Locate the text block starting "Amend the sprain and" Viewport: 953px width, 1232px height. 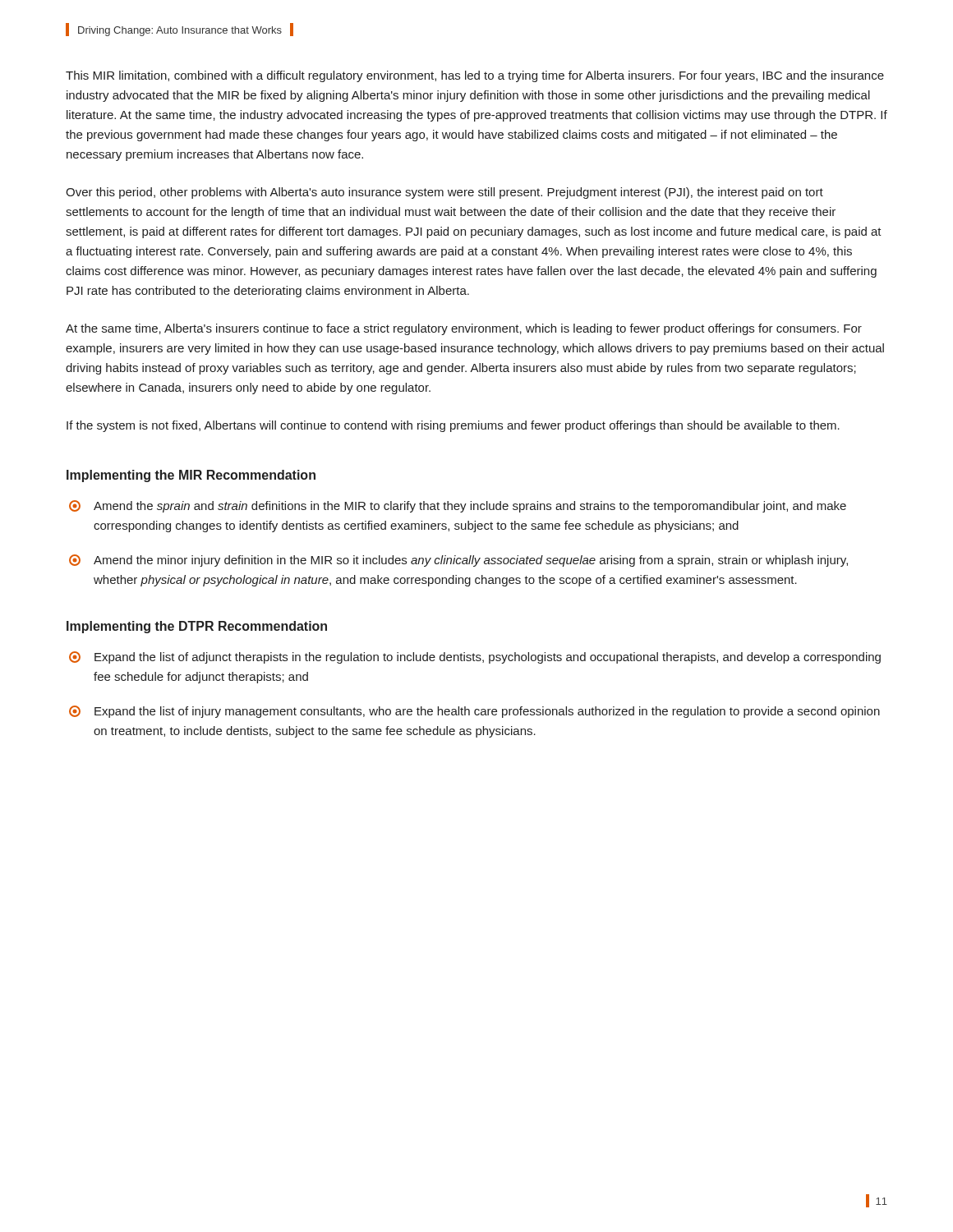476,516
